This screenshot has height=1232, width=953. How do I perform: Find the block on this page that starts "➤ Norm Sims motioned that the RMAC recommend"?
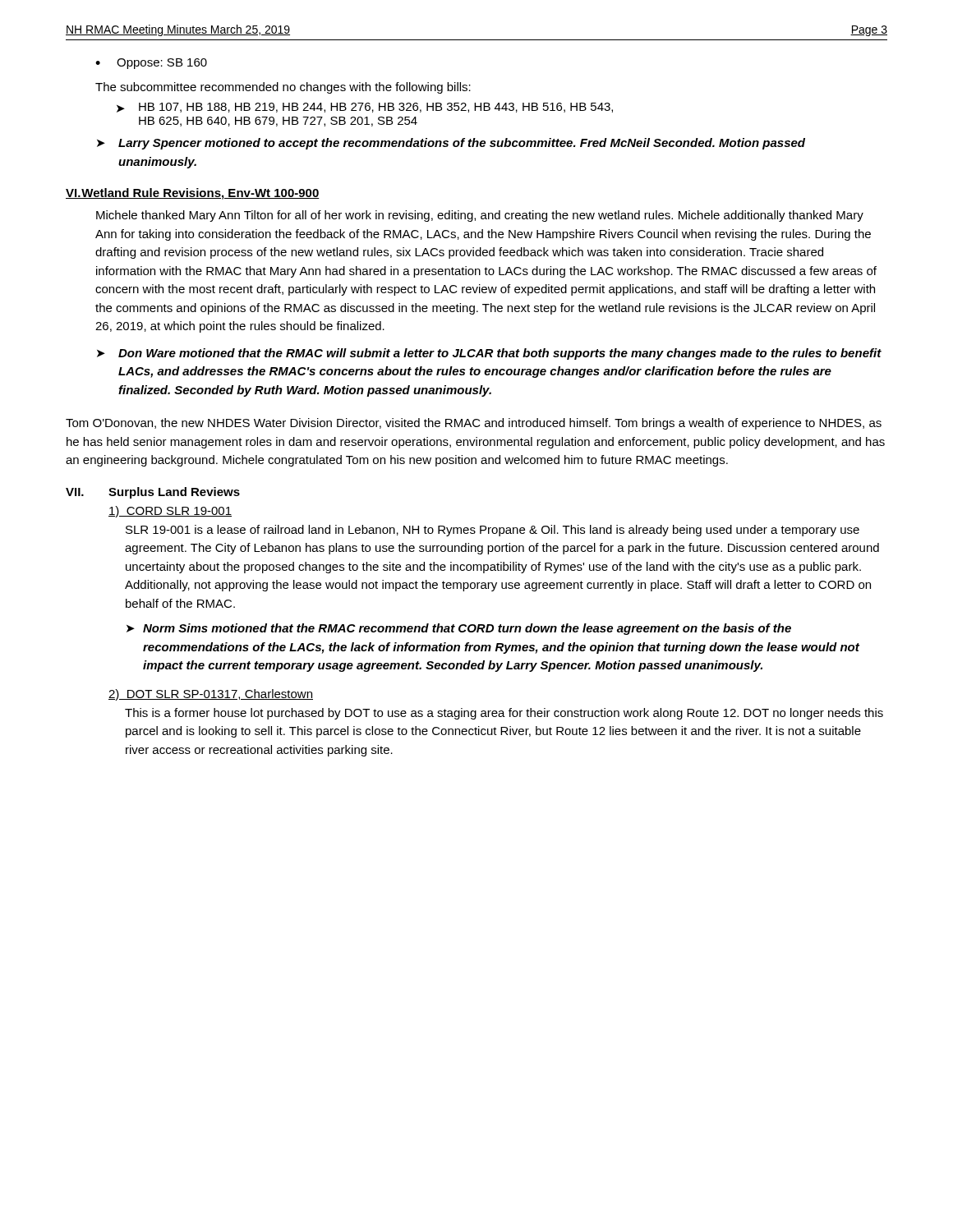coord(506,647)
